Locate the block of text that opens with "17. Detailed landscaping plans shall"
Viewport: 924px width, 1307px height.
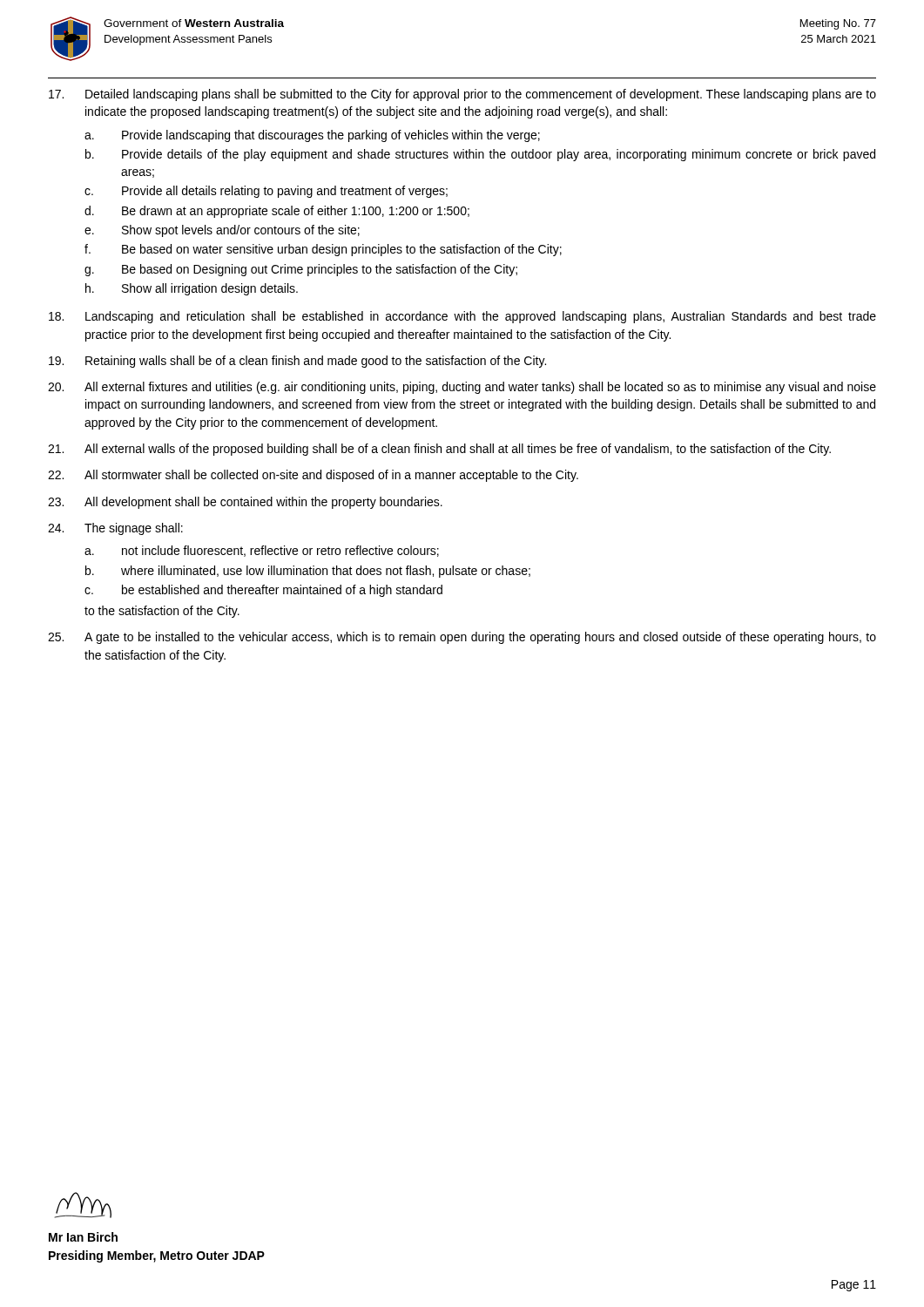click(x=462, y=95)
